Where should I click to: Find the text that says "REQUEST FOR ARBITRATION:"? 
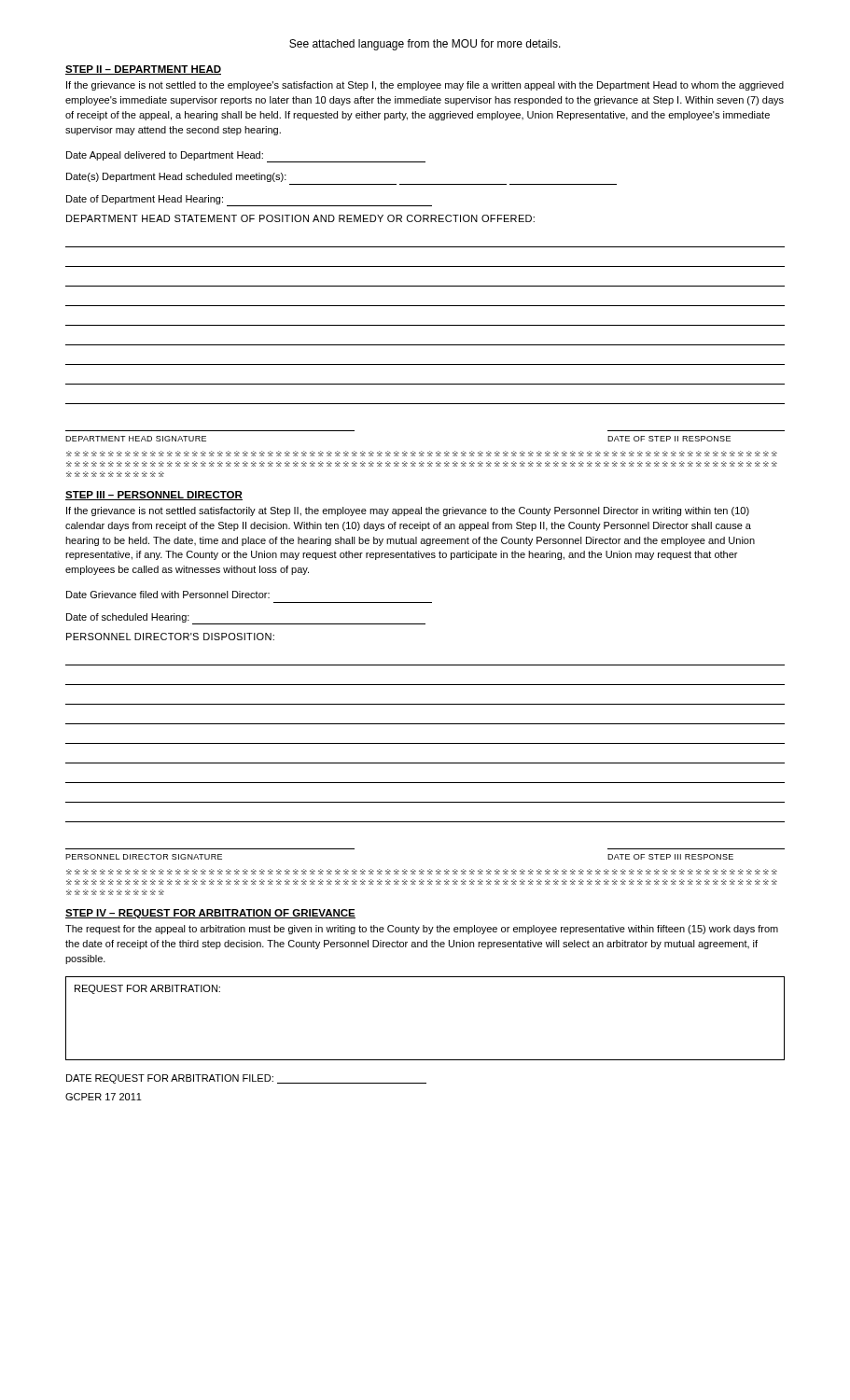click(147, 988)
